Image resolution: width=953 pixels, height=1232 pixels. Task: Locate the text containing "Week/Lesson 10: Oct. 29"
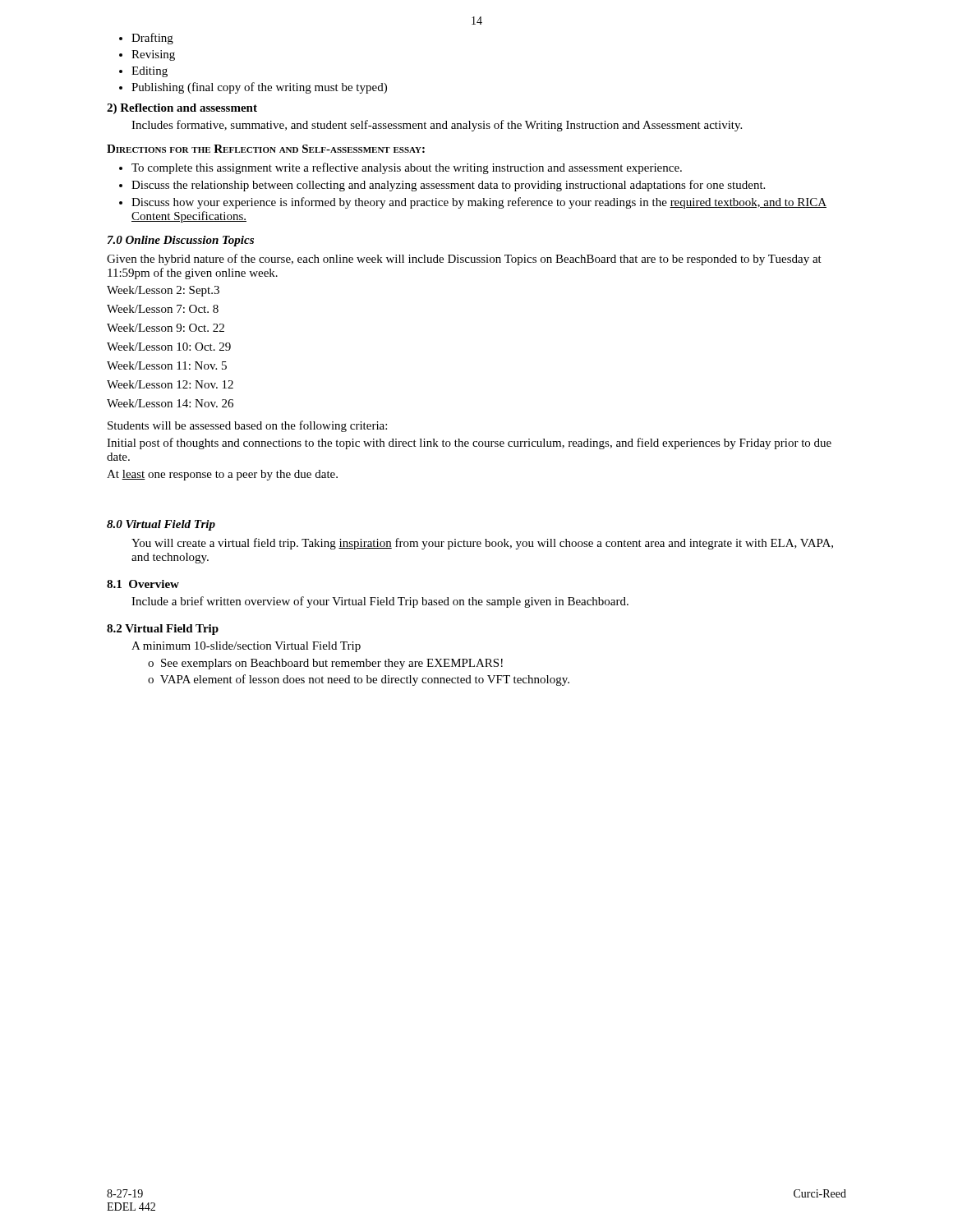(x=169, y=347)
